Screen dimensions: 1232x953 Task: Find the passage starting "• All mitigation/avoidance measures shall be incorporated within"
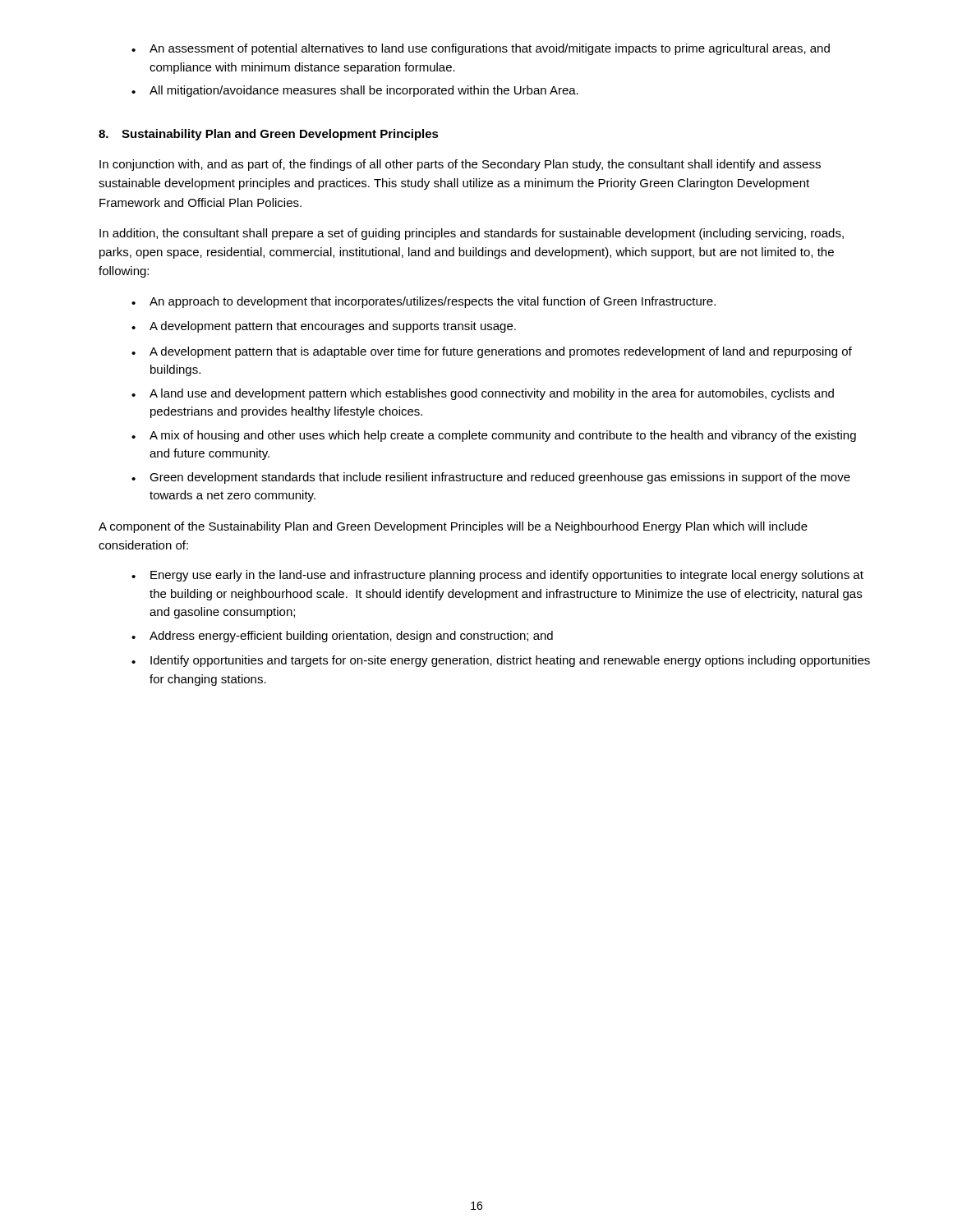coord(501,91)
